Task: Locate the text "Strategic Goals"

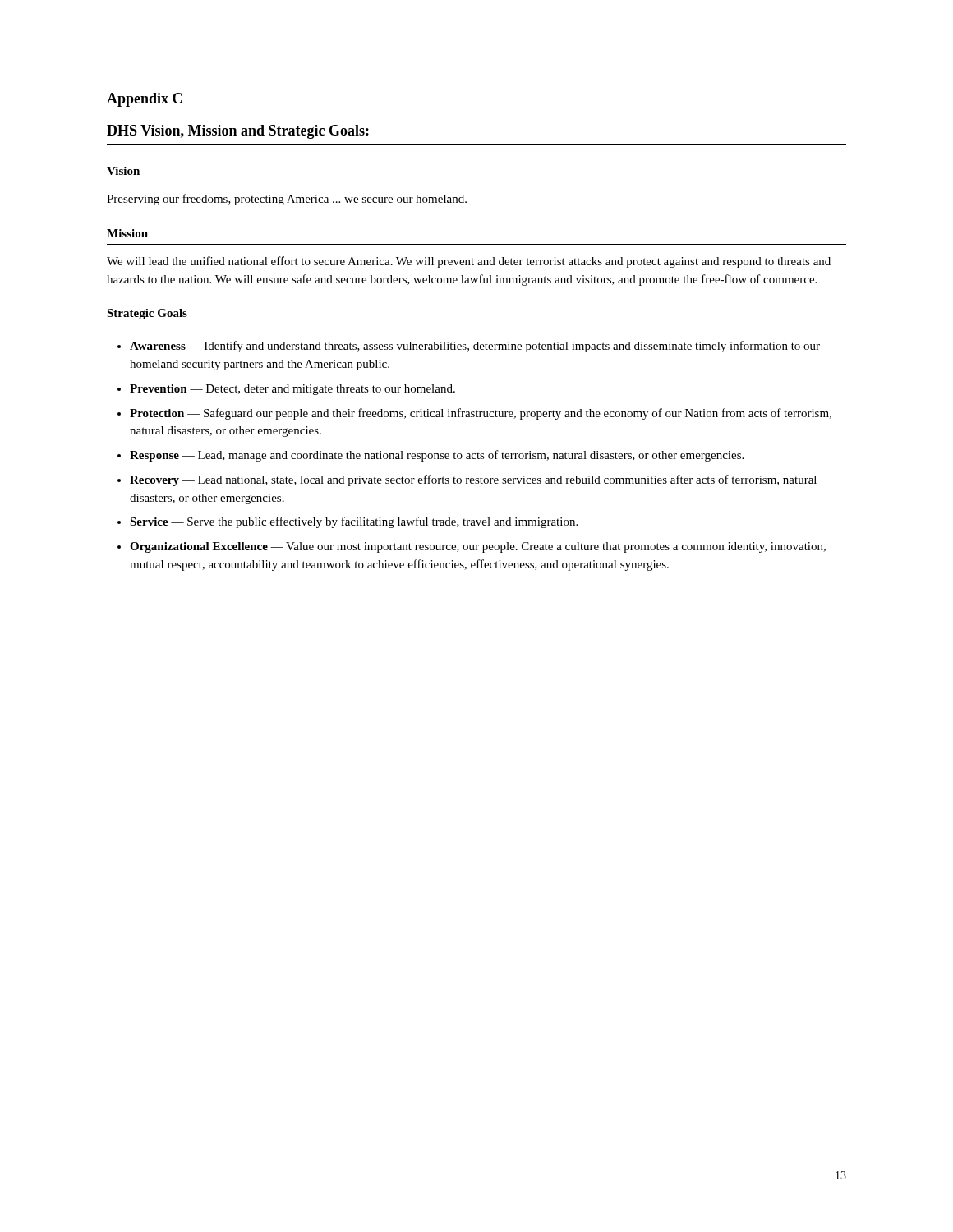Action: [147, 313]
